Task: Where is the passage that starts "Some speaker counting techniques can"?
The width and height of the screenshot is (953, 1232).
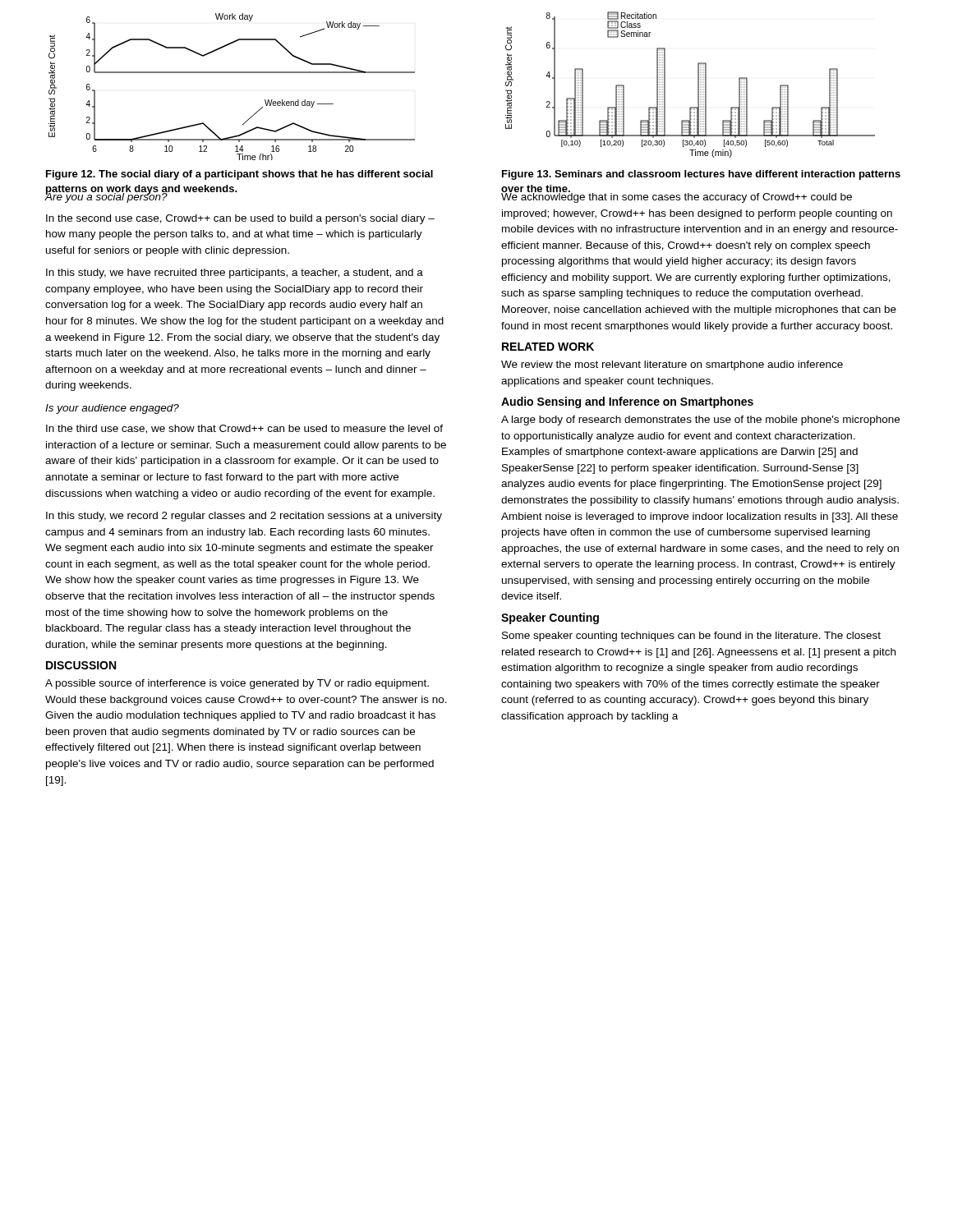Action: pyautogui.click(x=699, y=675)
